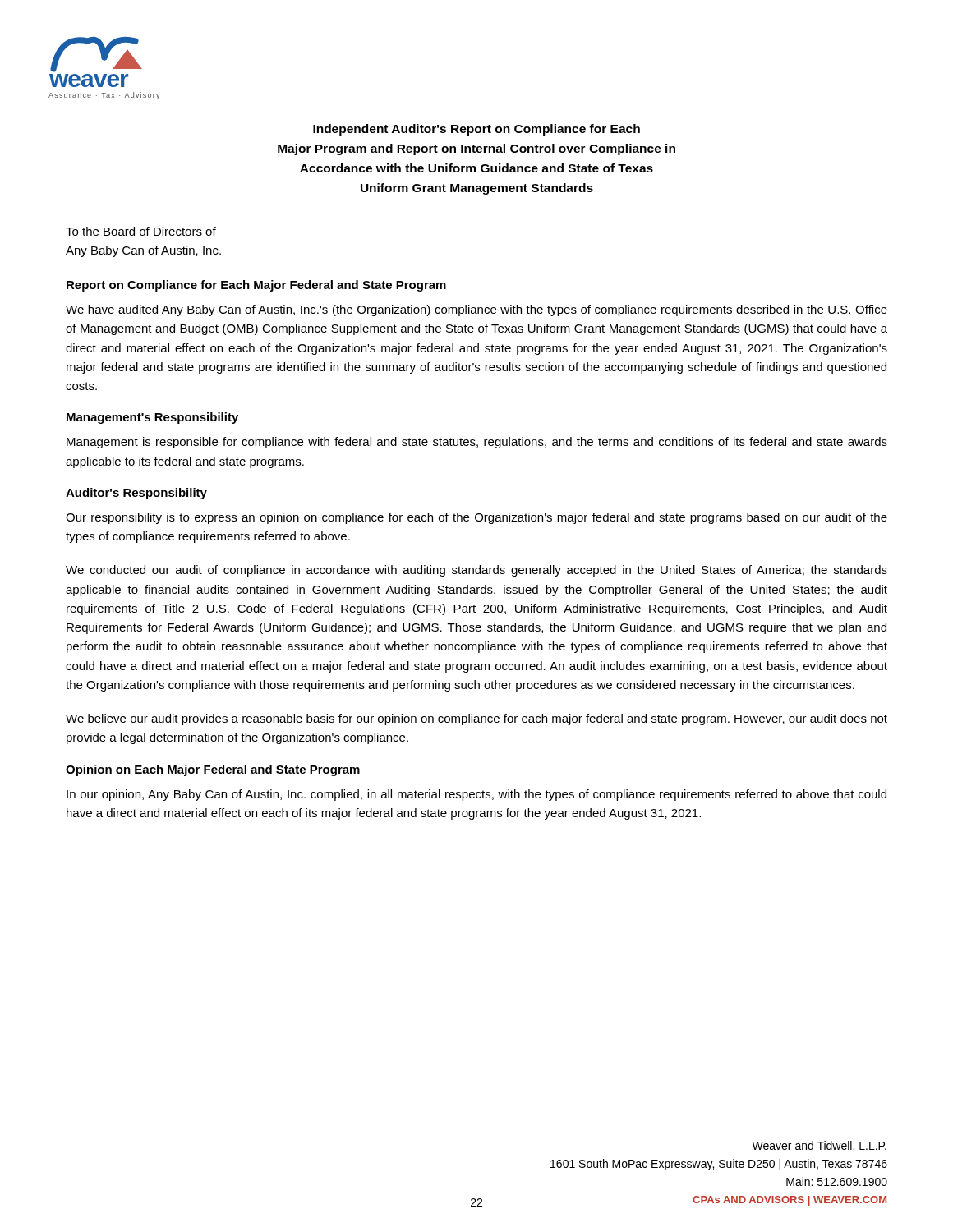Find the block on this page that starts "Management is responsible for compliance with"
Screen dimensions: 1232x953
click(476, 451)
